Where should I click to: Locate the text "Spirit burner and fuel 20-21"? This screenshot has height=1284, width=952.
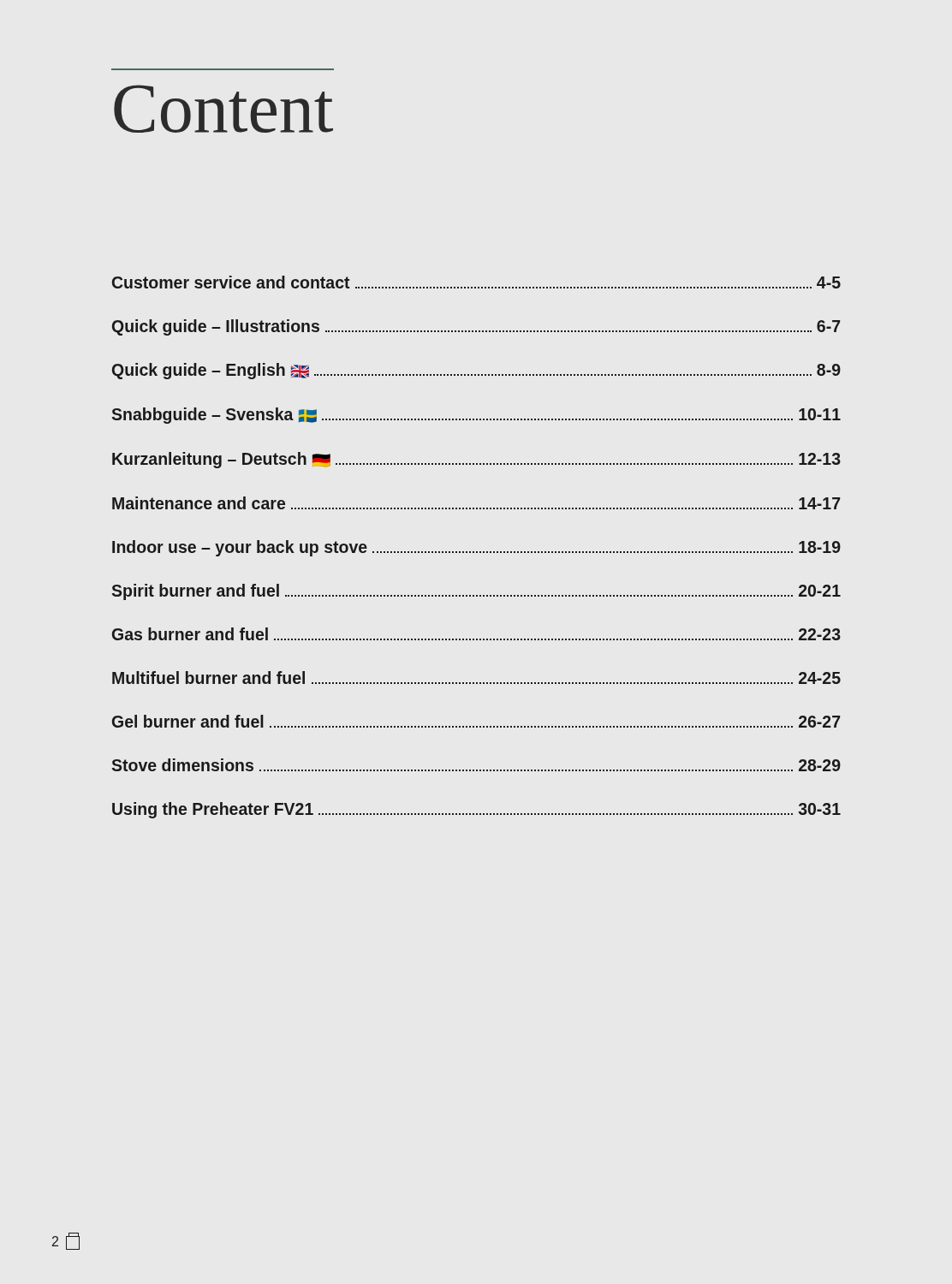click(x=476, y=591)
